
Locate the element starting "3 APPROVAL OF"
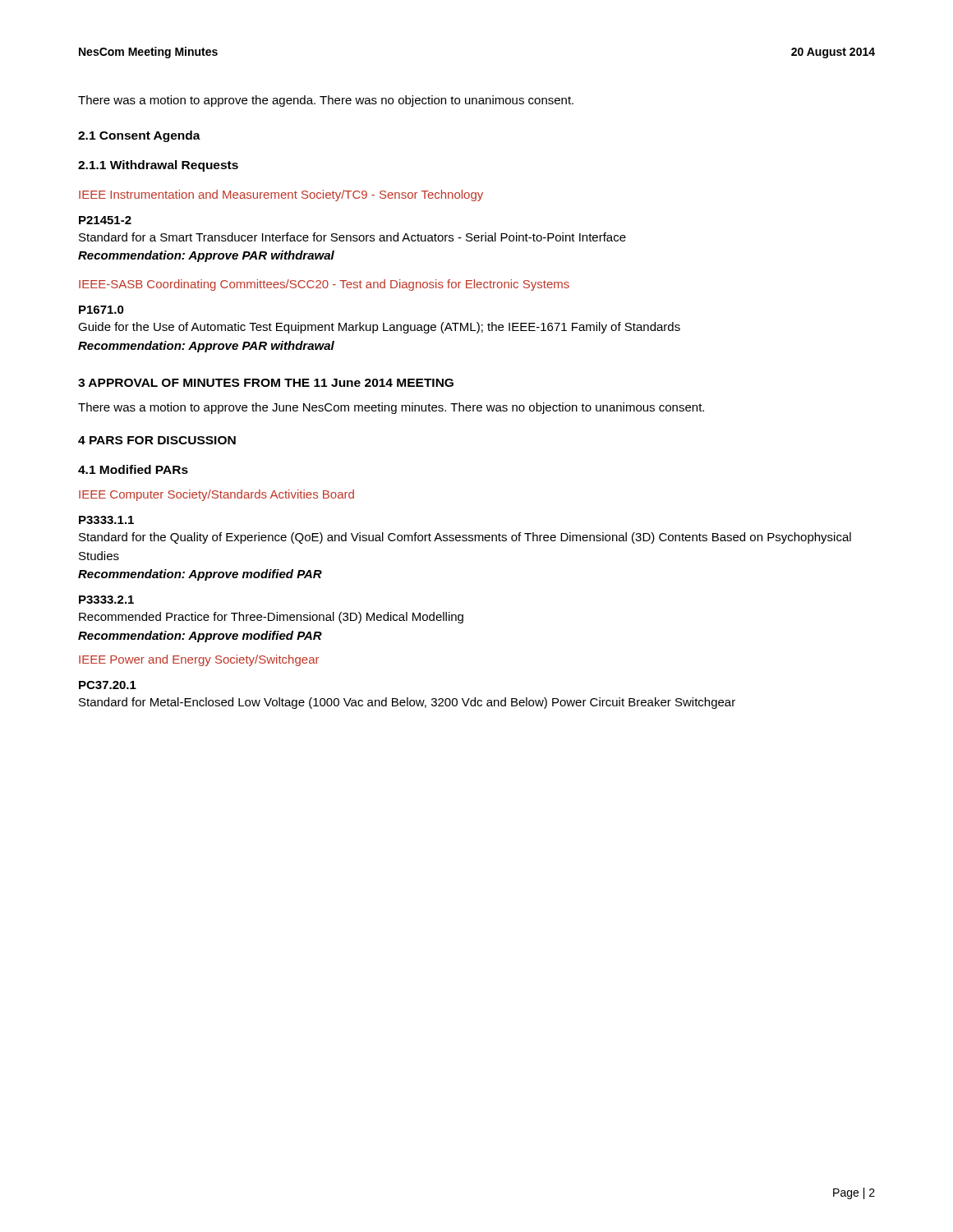pyautogui.click(x=266, y=382)
